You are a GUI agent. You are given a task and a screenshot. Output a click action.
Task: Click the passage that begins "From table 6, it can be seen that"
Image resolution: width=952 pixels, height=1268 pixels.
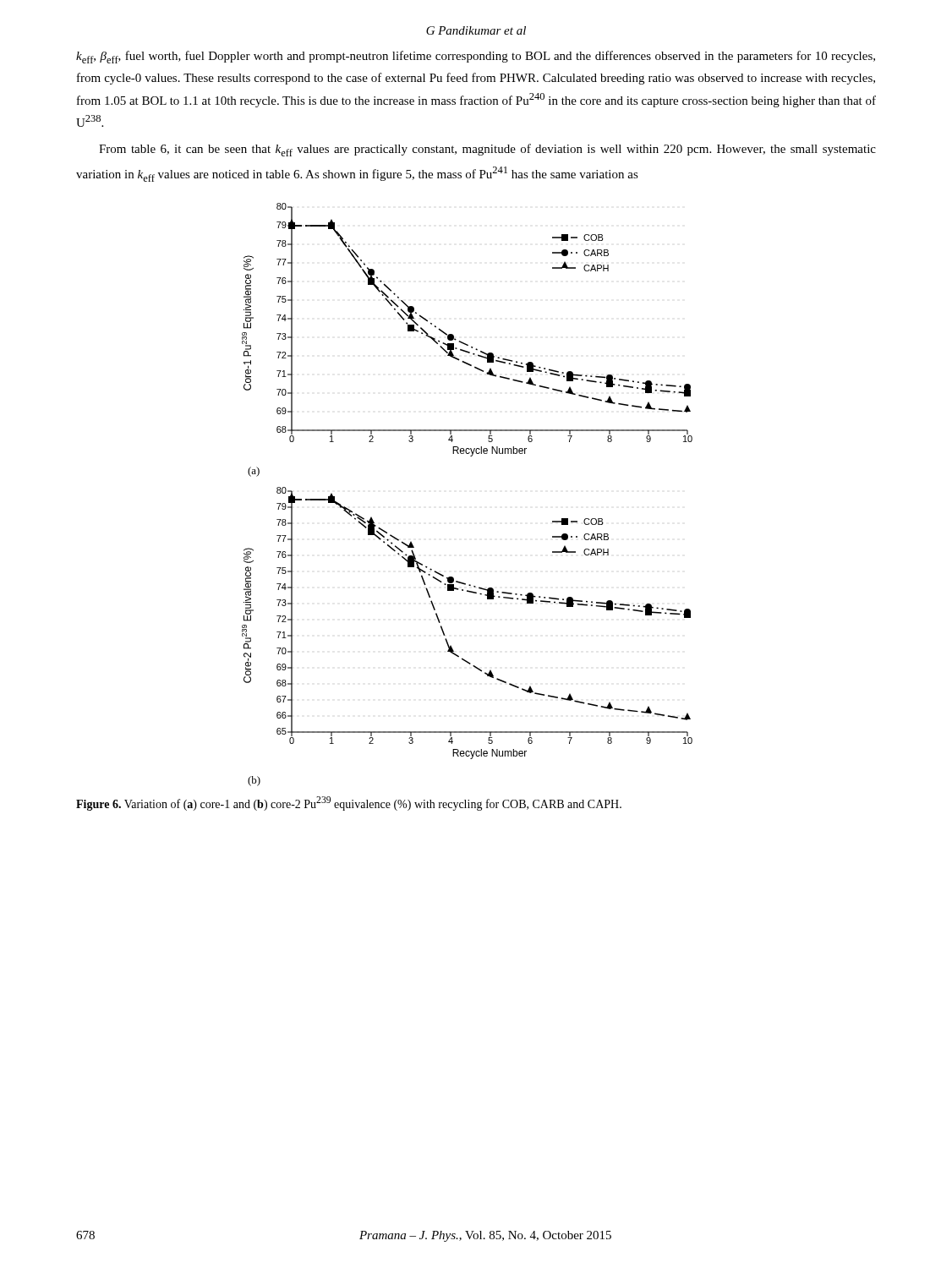point(476,163)
